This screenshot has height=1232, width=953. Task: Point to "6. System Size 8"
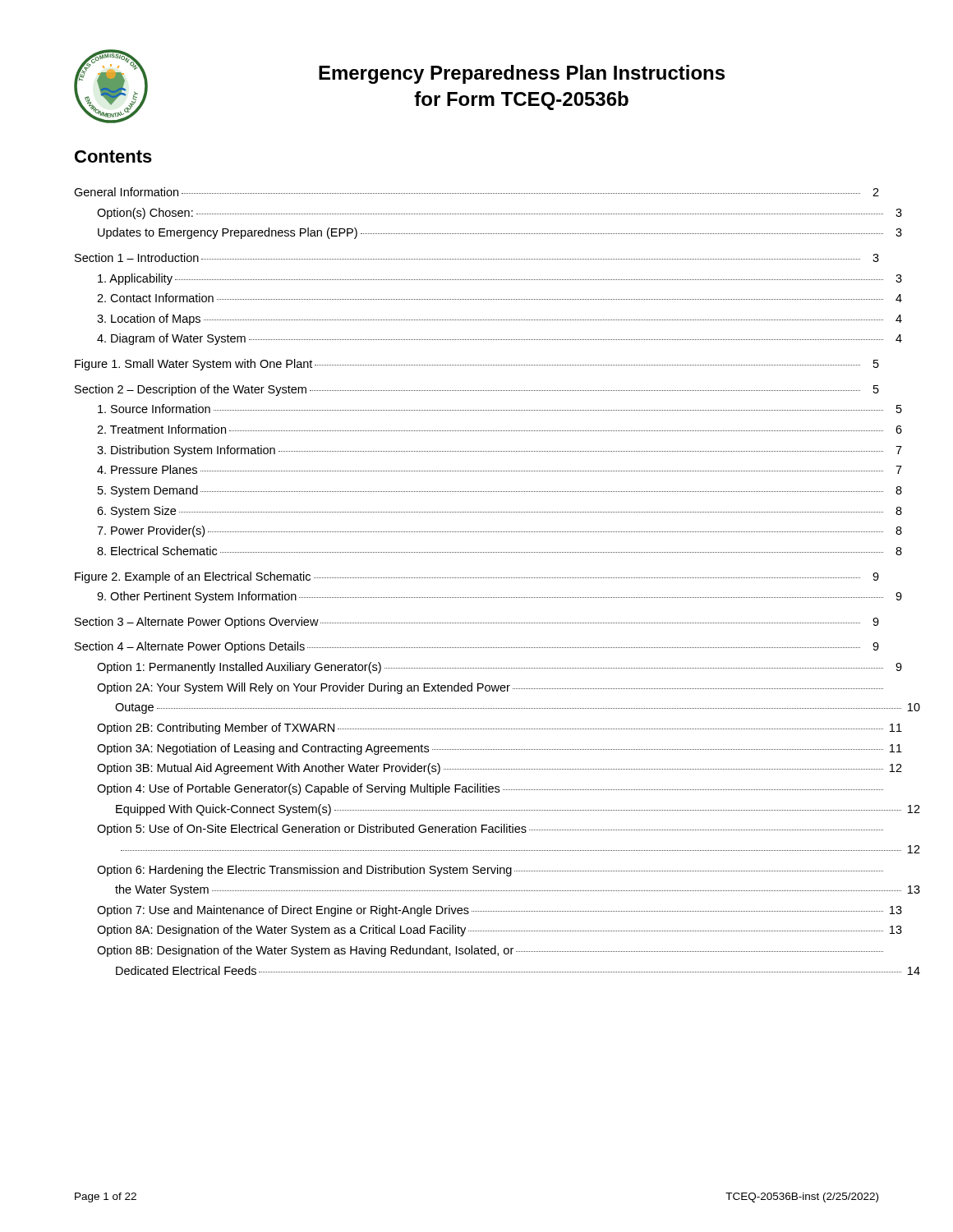click(476, 511)
